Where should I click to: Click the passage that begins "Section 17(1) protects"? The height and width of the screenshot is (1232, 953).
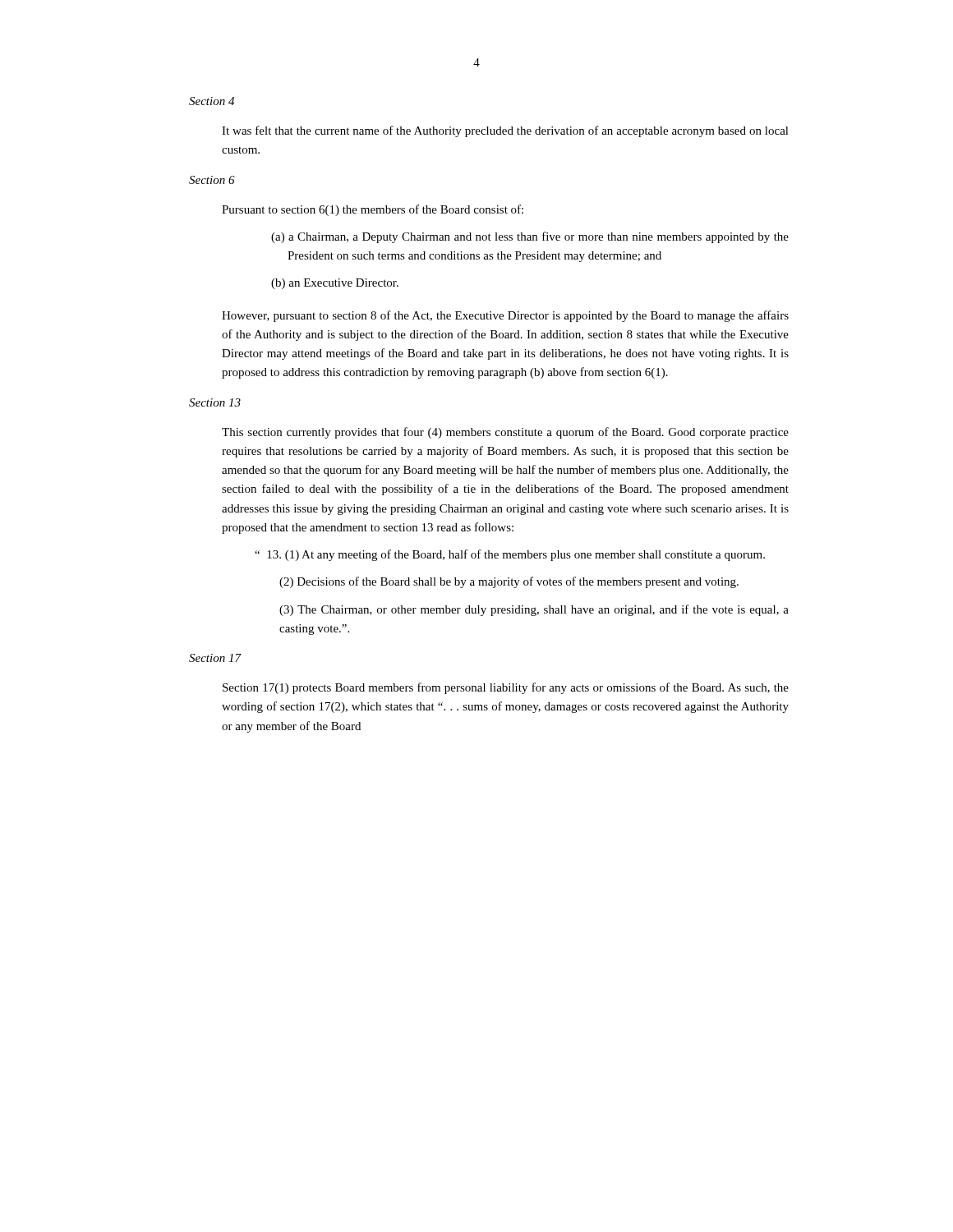[505, 707]
